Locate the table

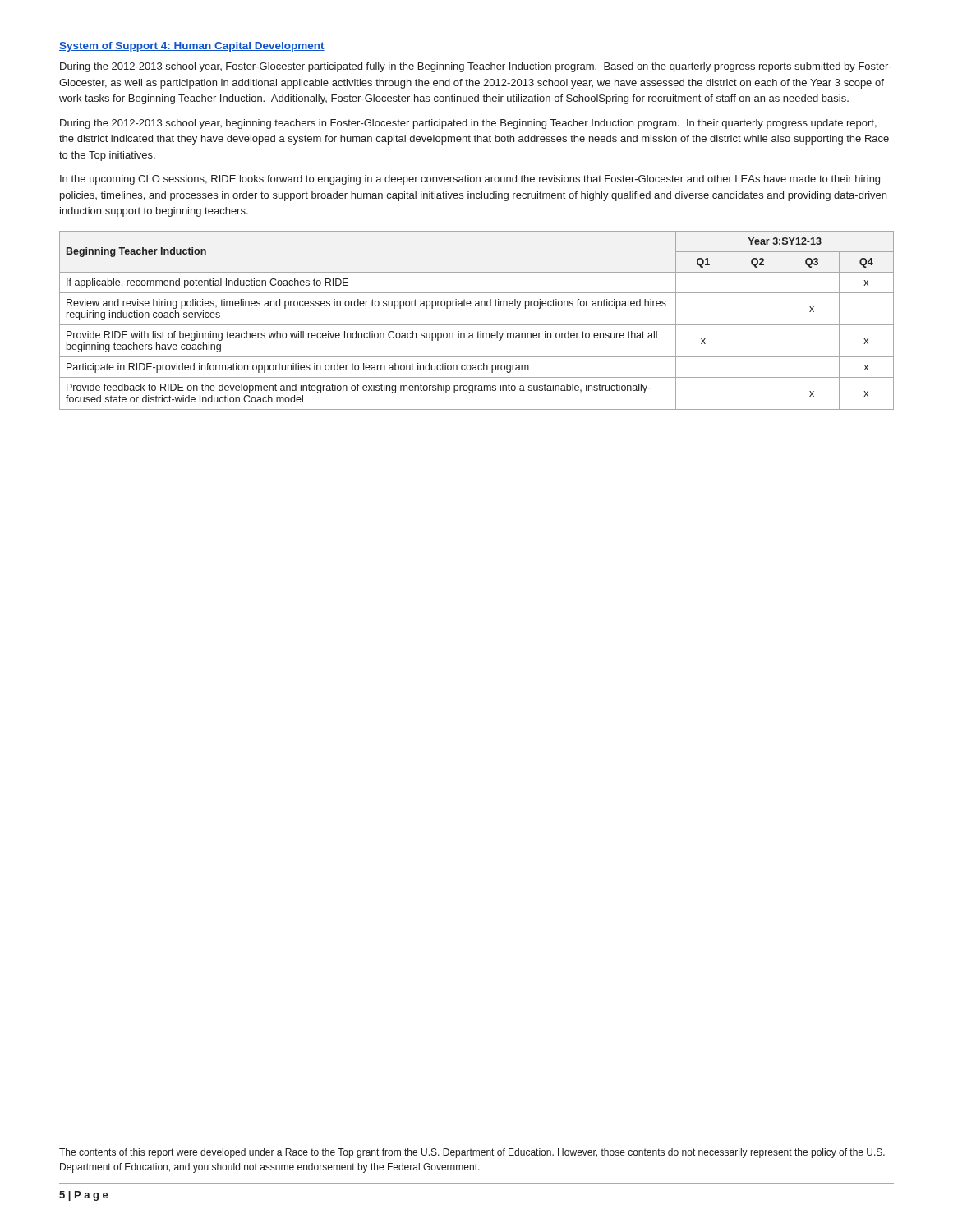pos(476,320)
